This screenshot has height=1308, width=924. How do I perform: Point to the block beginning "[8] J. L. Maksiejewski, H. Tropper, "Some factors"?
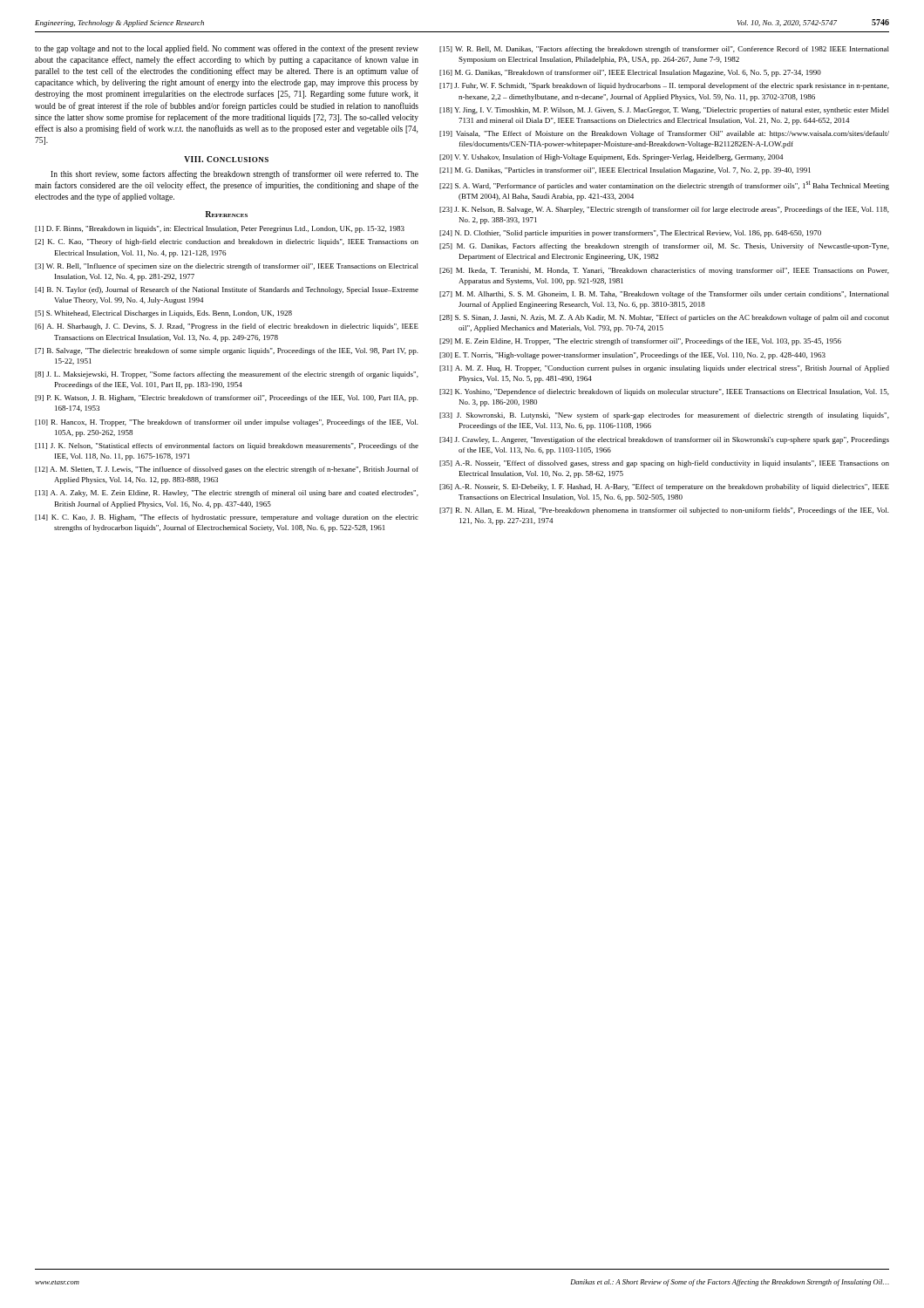[227, 379]
